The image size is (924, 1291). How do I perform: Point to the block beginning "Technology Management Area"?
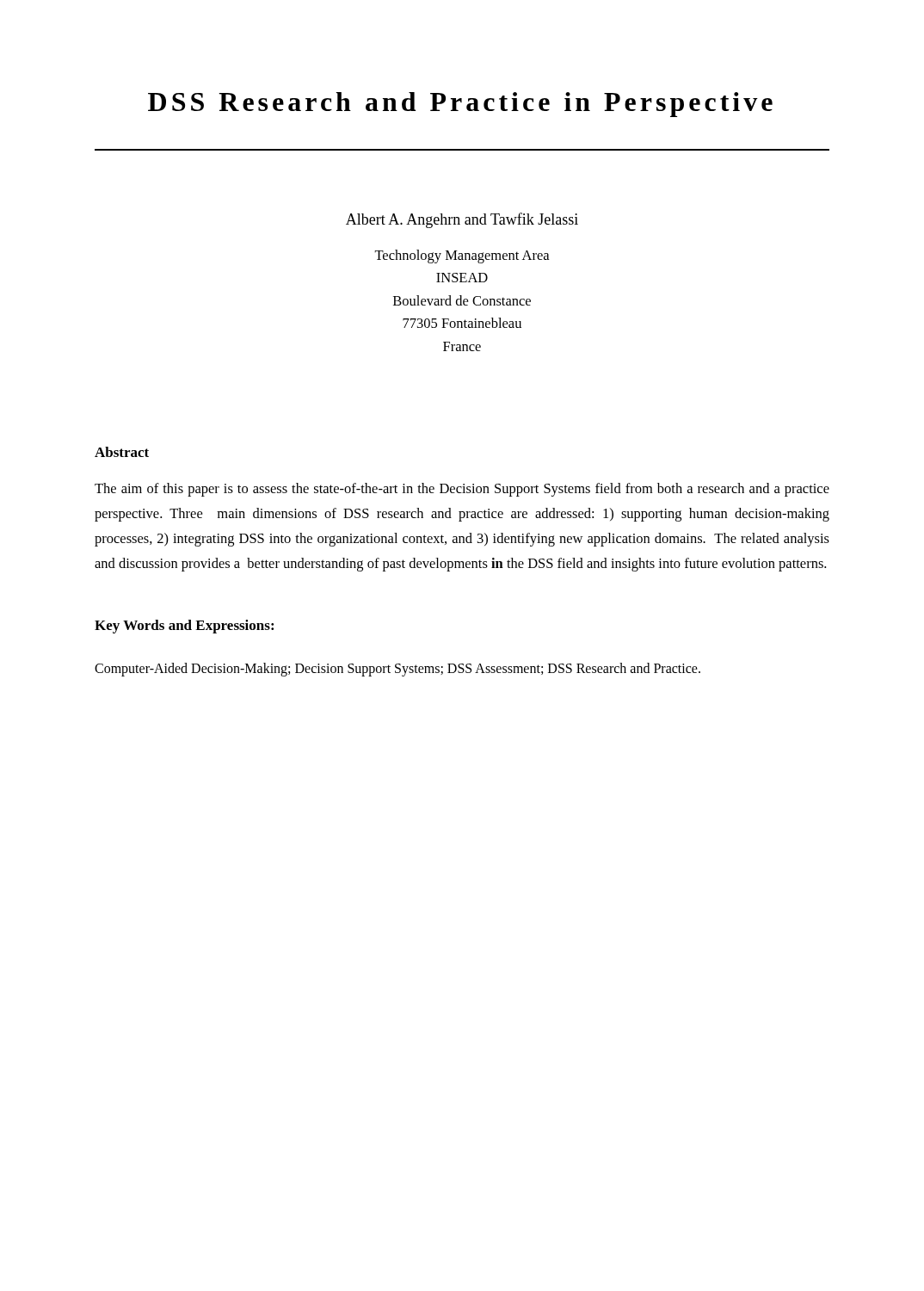point(462,301)
